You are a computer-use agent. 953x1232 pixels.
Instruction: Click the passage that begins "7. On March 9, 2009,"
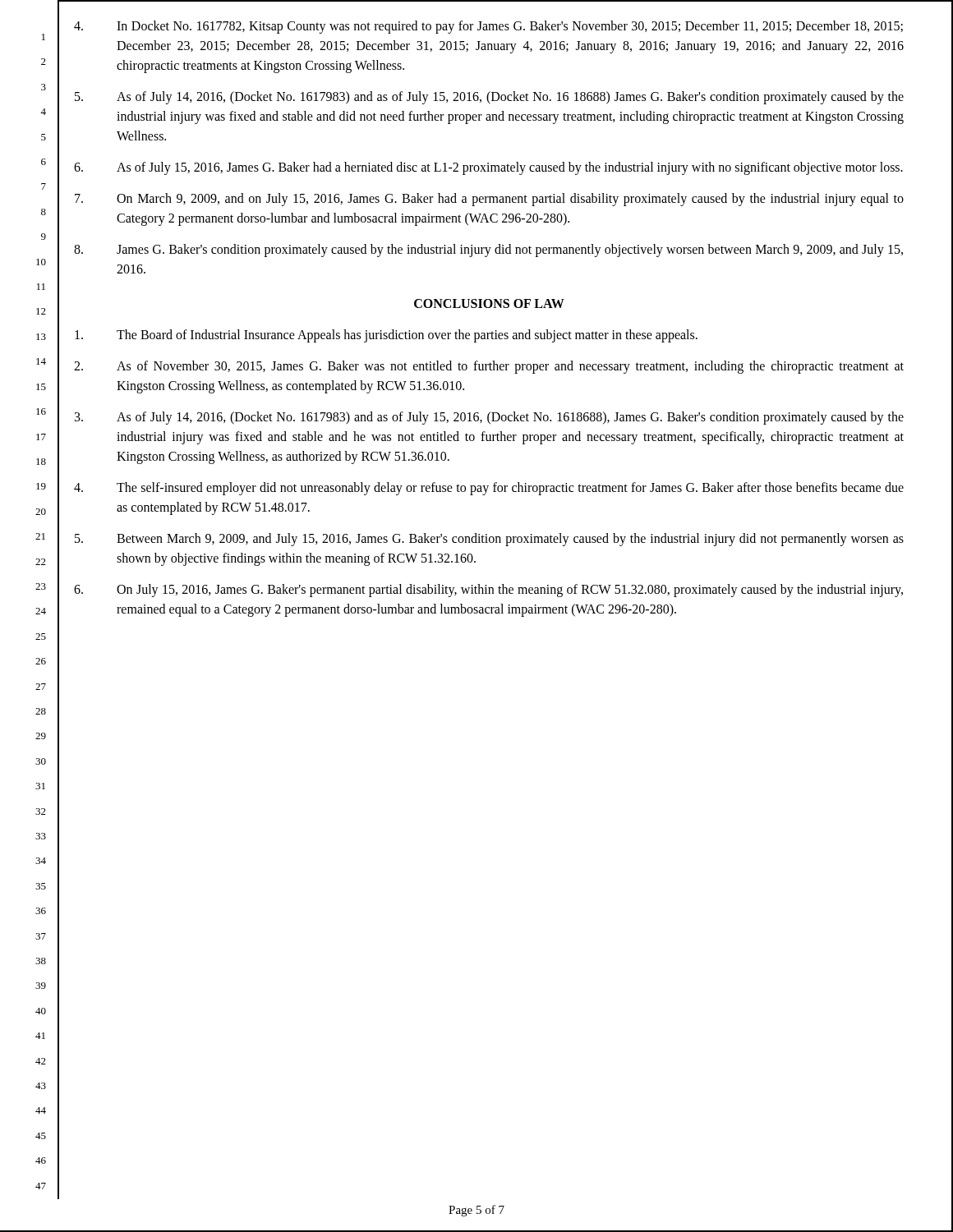[x=489, y=209]
